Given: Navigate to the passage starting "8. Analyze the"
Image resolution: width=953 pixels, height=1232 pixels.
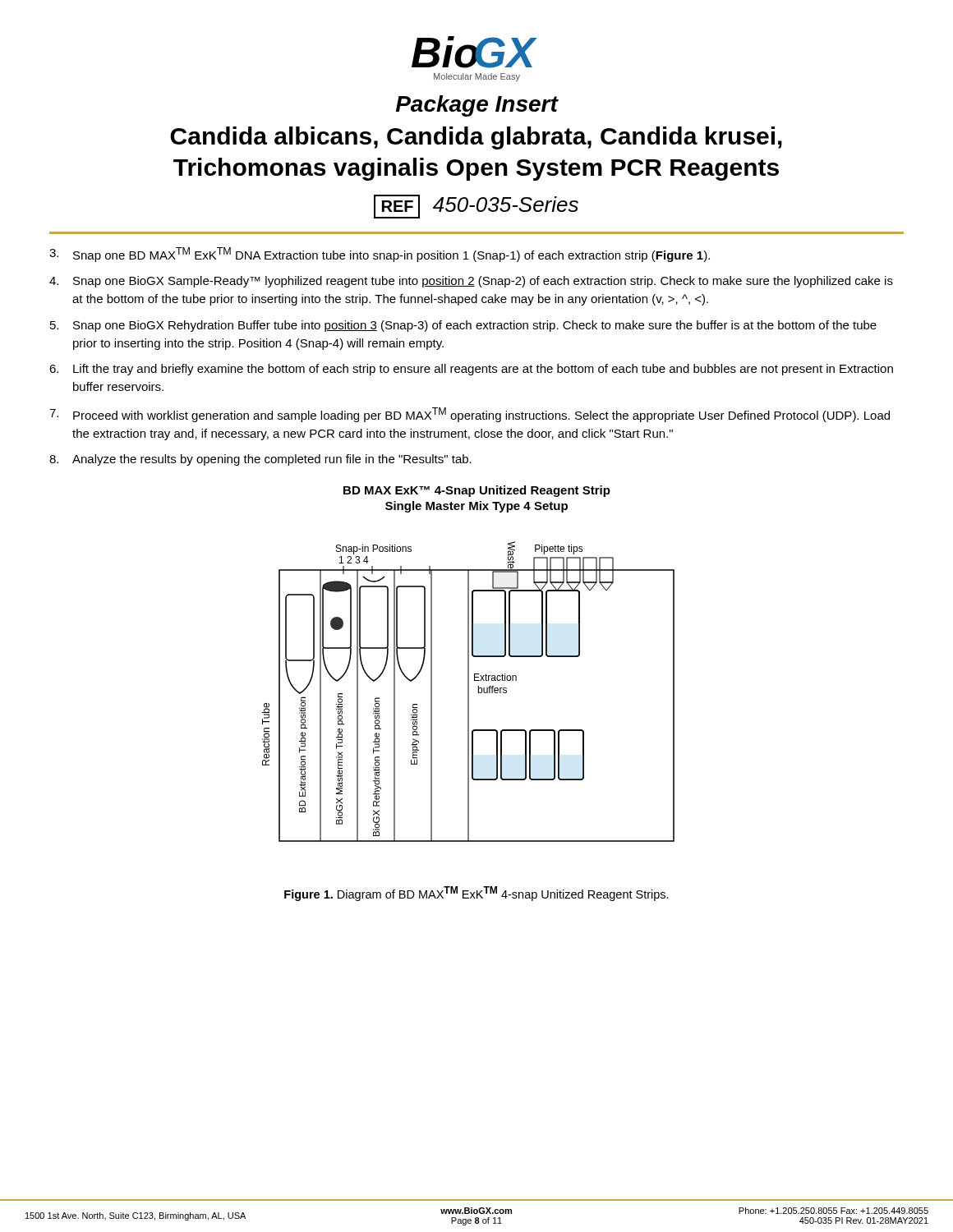Looking at the screenshot, I should pyautogui.click(x=476, y=459).
